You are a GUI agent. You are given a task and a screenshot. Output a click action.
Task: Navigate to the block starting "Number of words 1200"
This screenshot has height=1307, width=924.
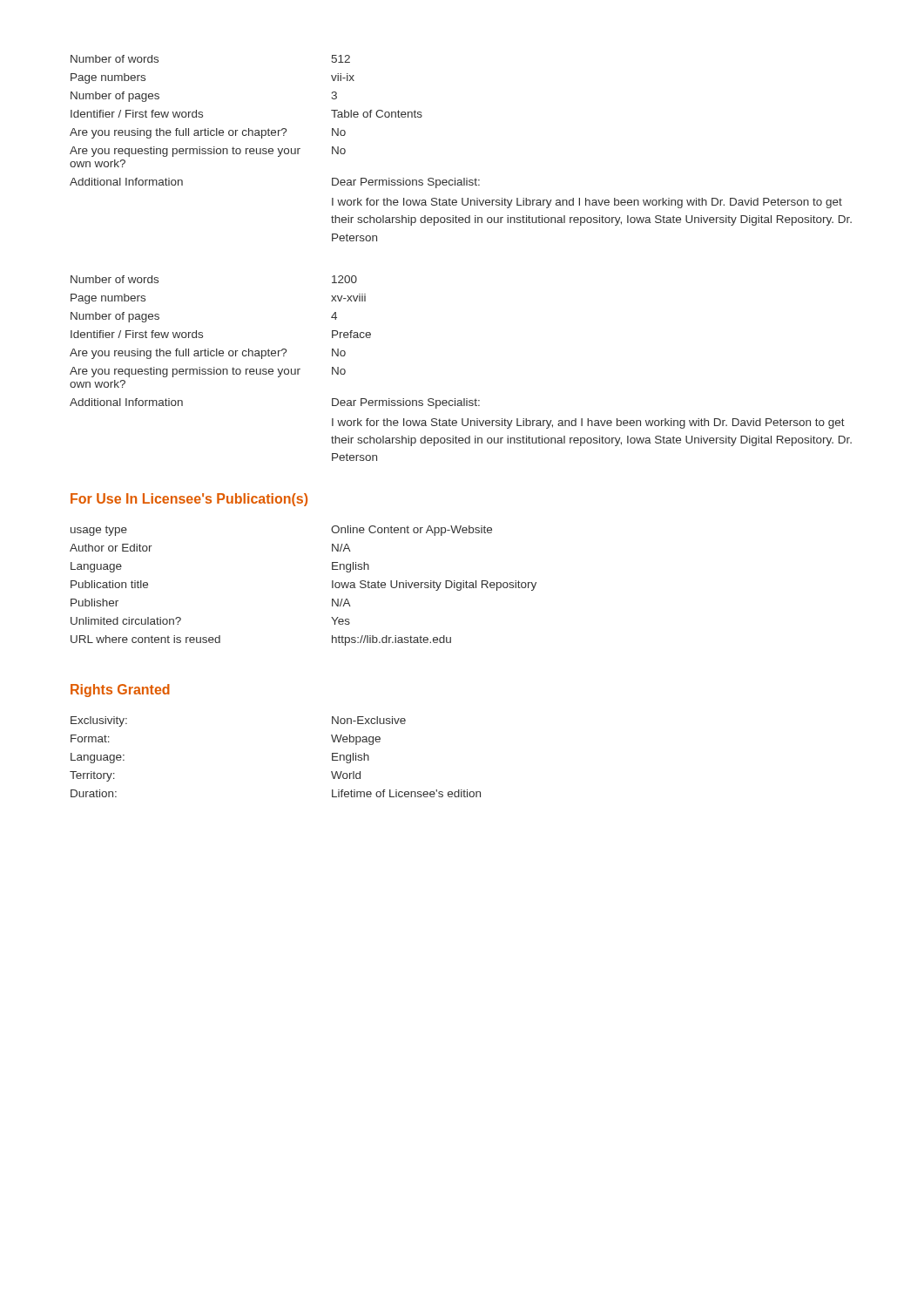point(109,279)
